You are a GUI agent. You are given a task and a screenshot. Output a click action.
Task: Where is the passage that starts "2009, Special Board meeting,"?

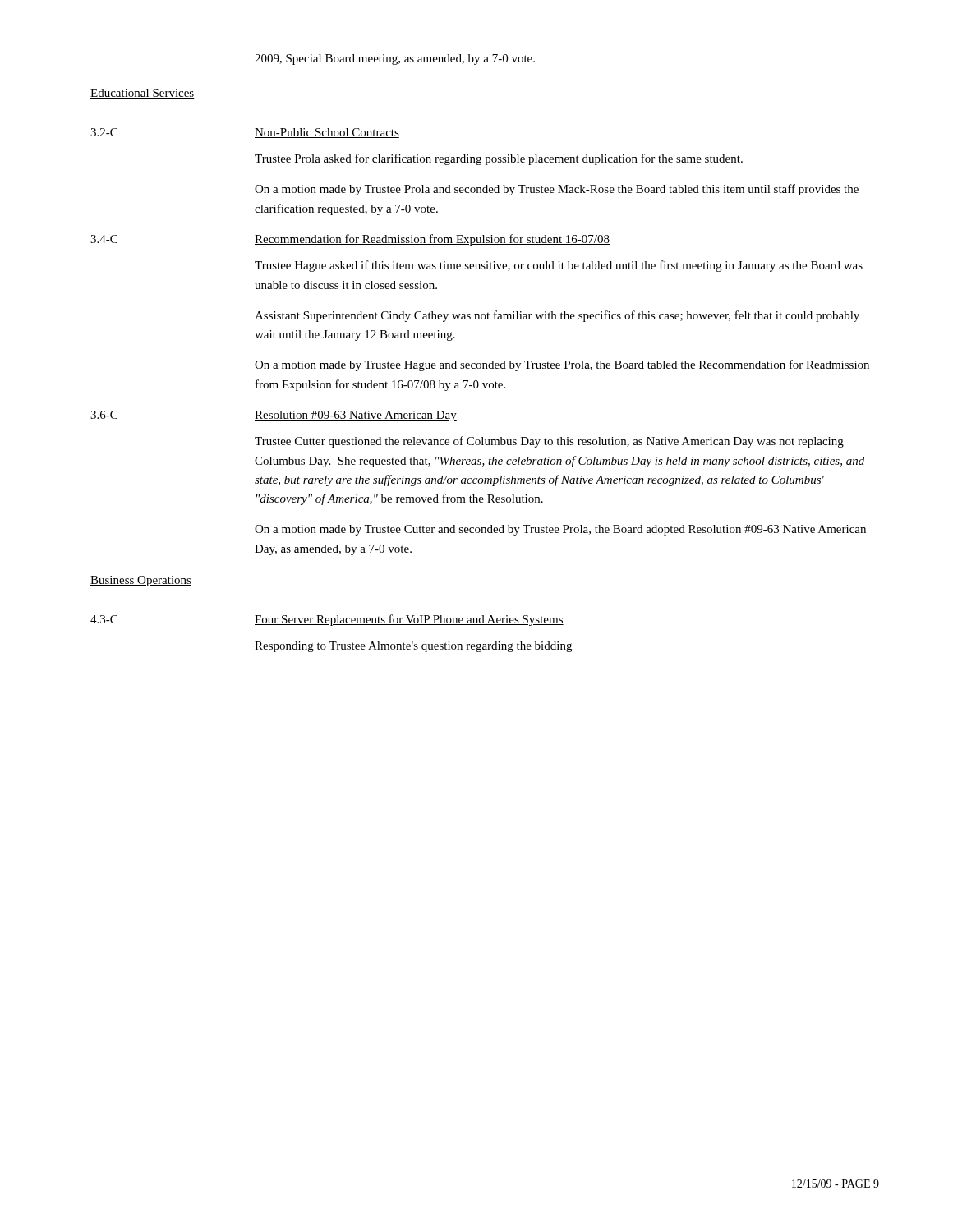pyautogui.click(x=395, y=58)
